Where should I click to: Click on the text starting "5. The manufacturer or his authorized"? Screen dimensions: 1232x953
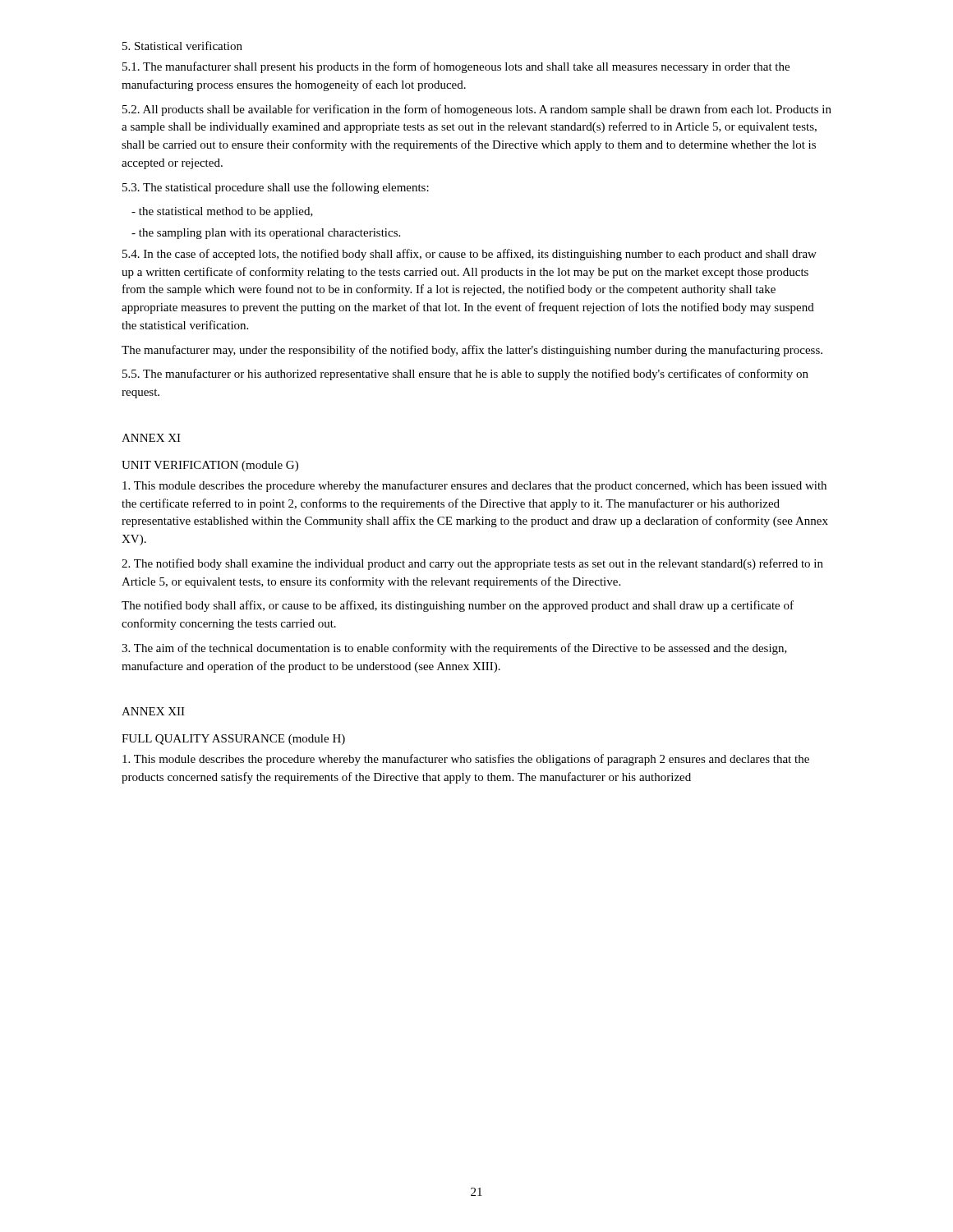click(465, 383)
